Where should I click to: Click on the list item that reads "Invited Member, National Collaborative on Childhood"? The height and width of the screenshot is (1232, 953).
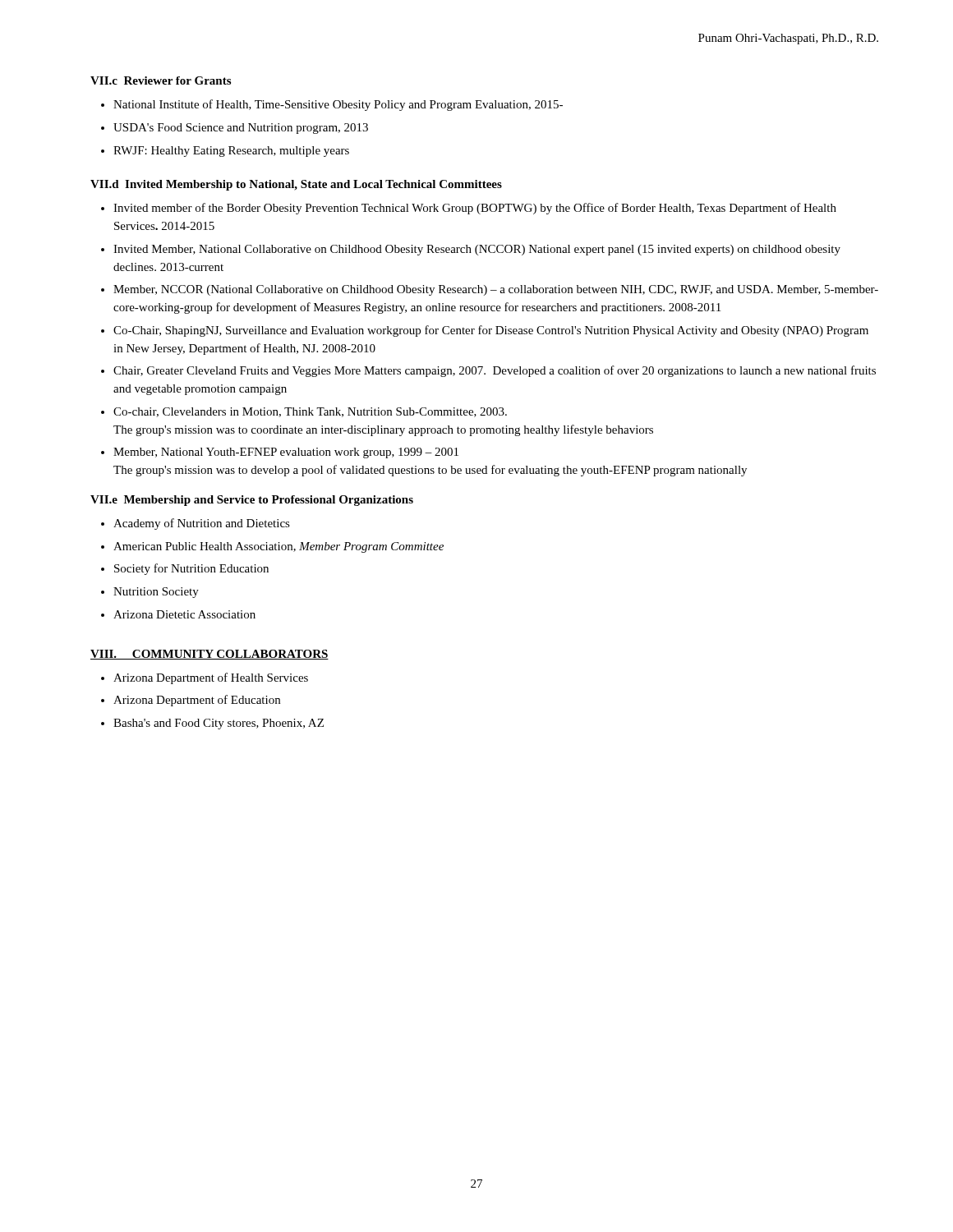(477, 258)
